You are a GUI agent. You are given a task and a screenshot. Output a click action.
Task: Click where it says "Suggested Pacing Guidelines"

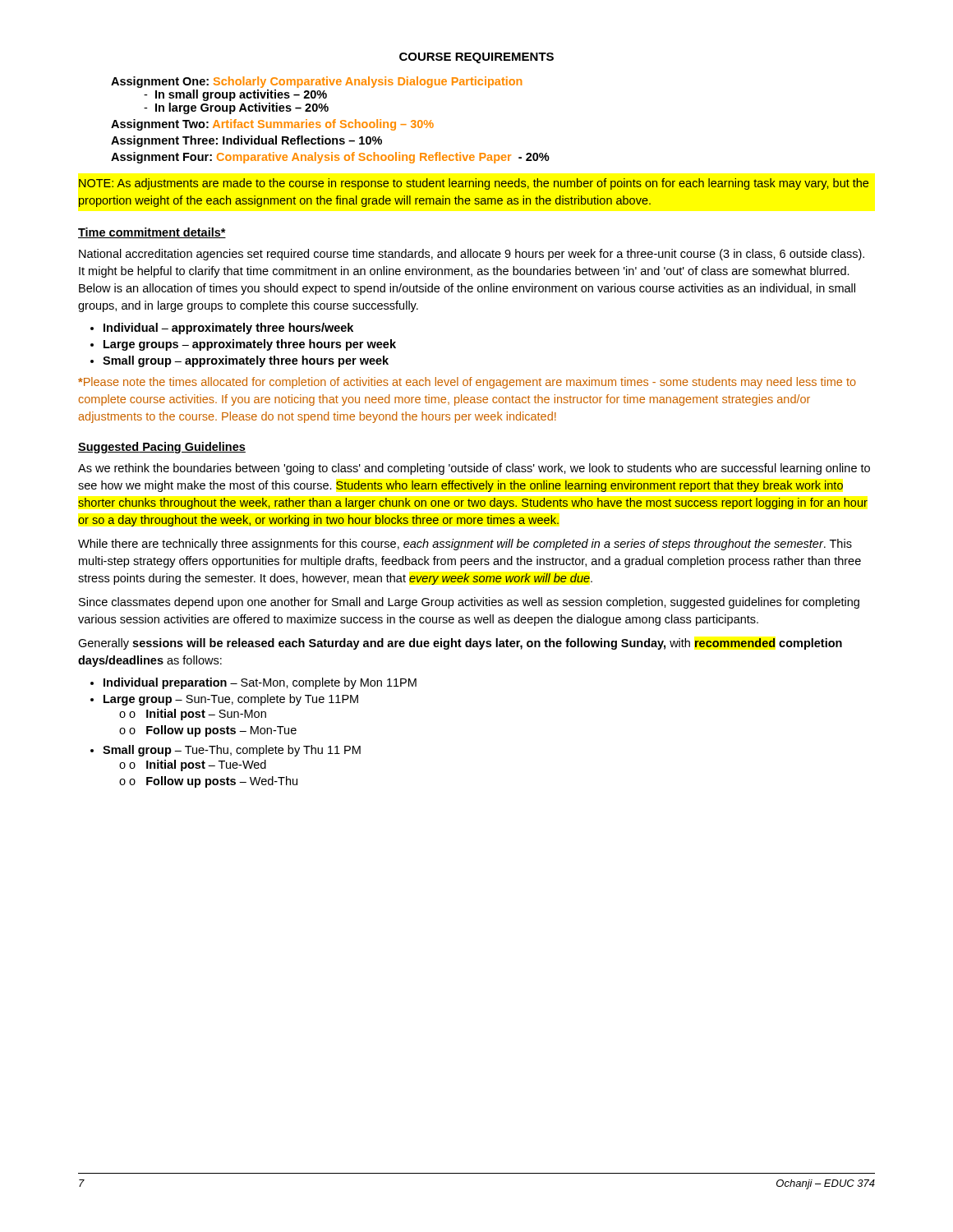tap(162, 447)
